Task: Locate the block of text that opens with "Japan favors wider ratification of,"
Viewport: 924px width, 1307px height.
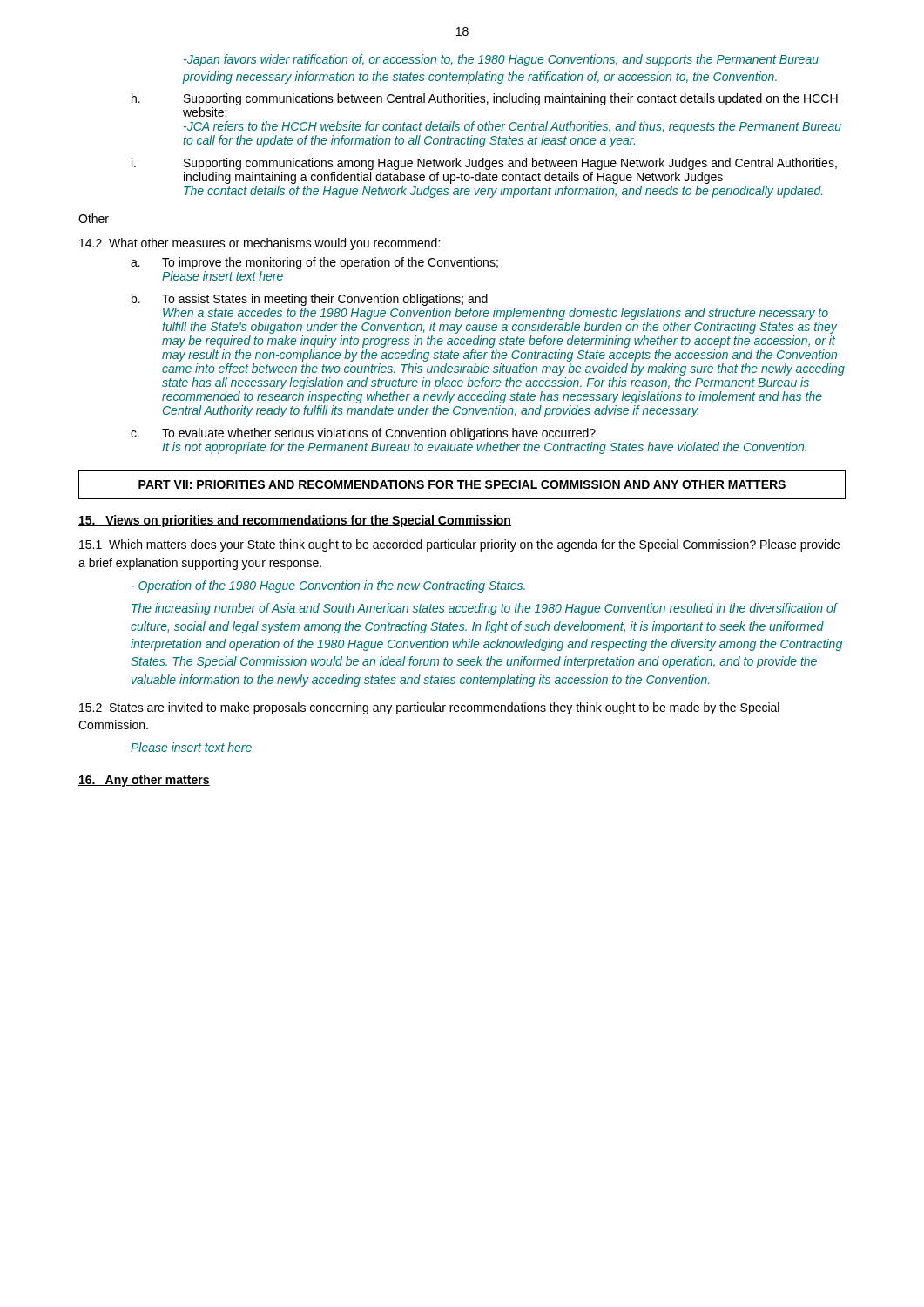Action: click(x=514, y=68)
